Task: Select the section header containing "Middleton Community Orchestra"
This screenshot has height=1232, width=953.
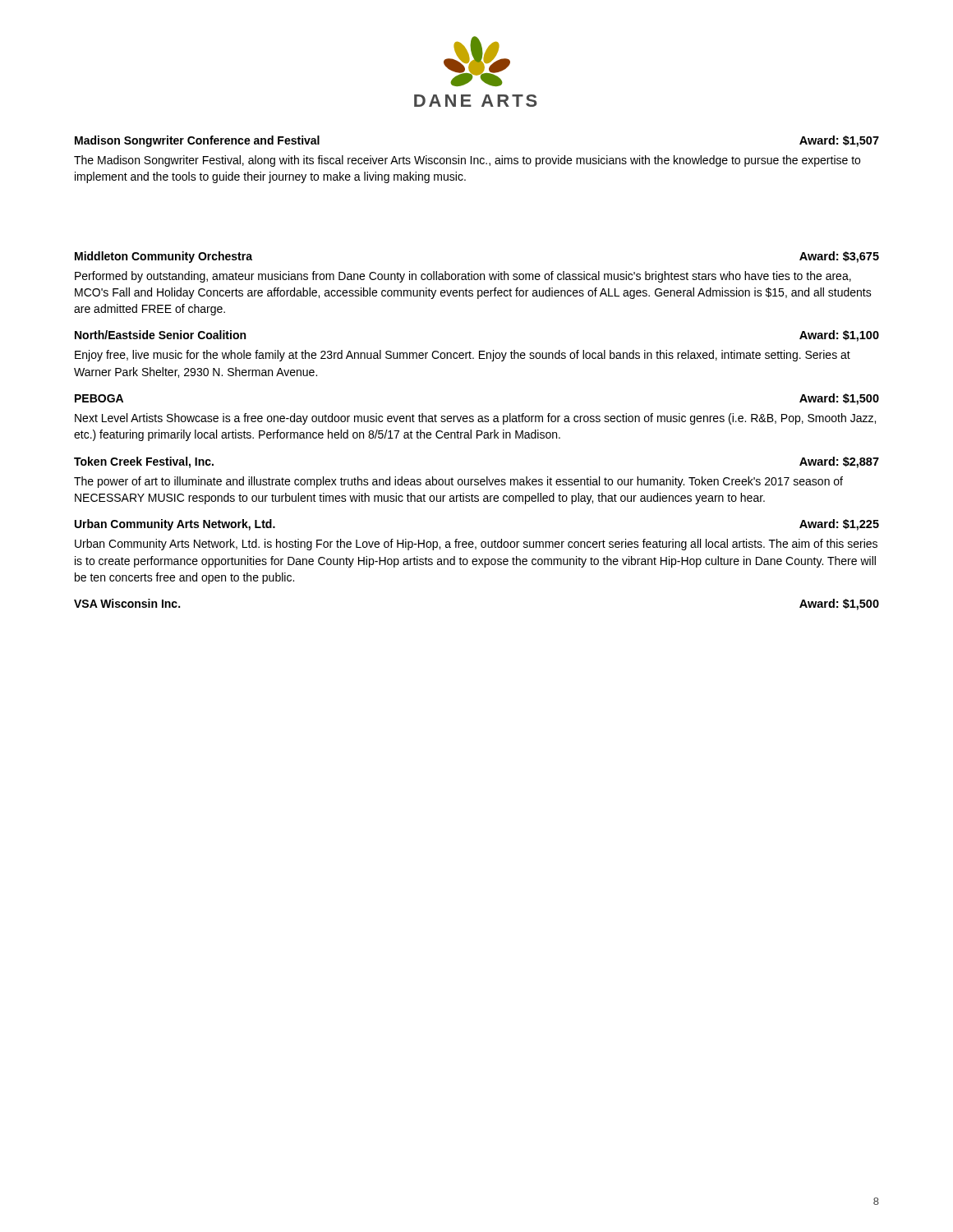Action: tap(162, 257)
